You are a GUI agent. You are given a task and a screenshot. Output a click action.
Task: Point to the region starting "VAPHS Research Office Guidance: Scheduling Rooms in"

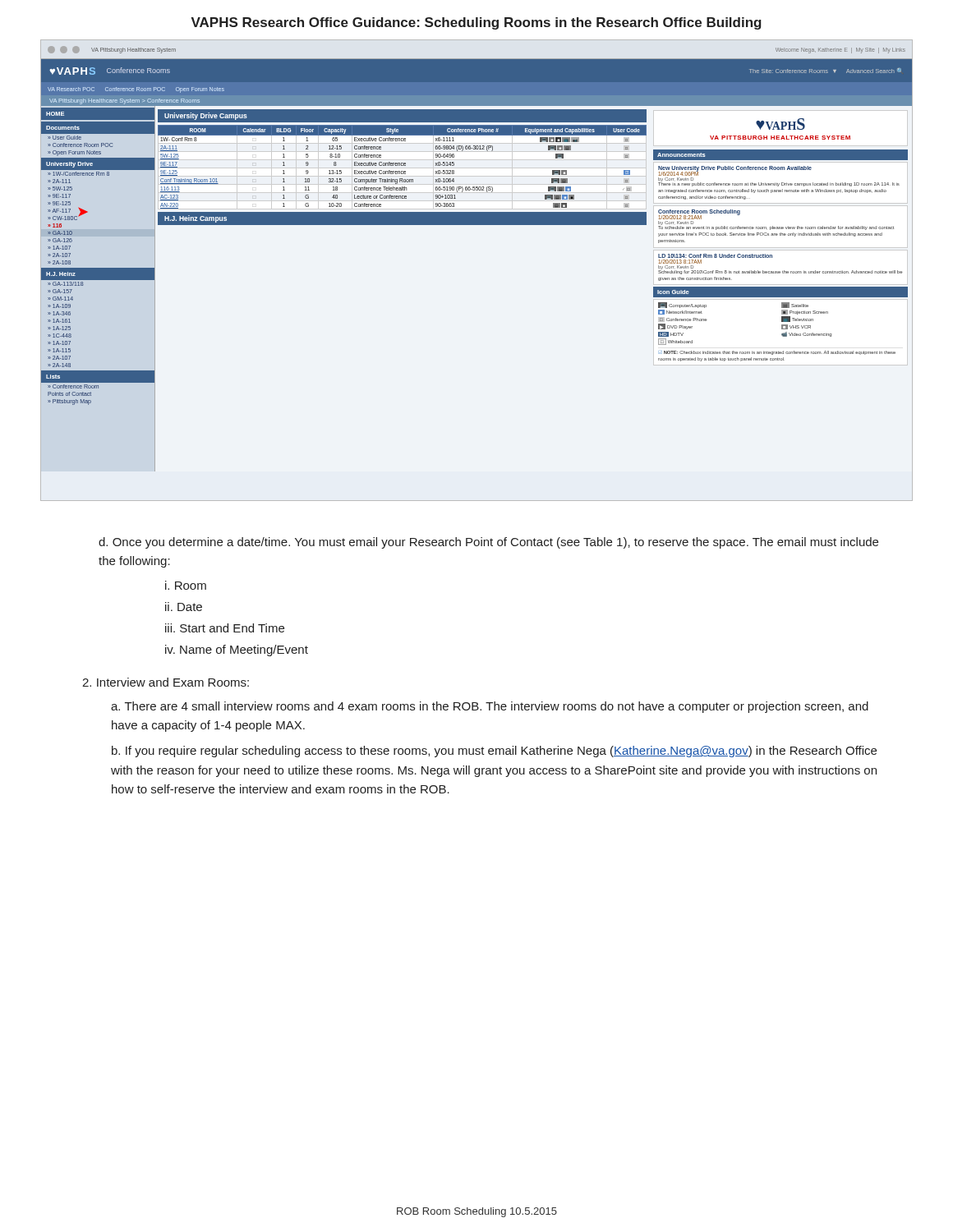pos(476,23)
